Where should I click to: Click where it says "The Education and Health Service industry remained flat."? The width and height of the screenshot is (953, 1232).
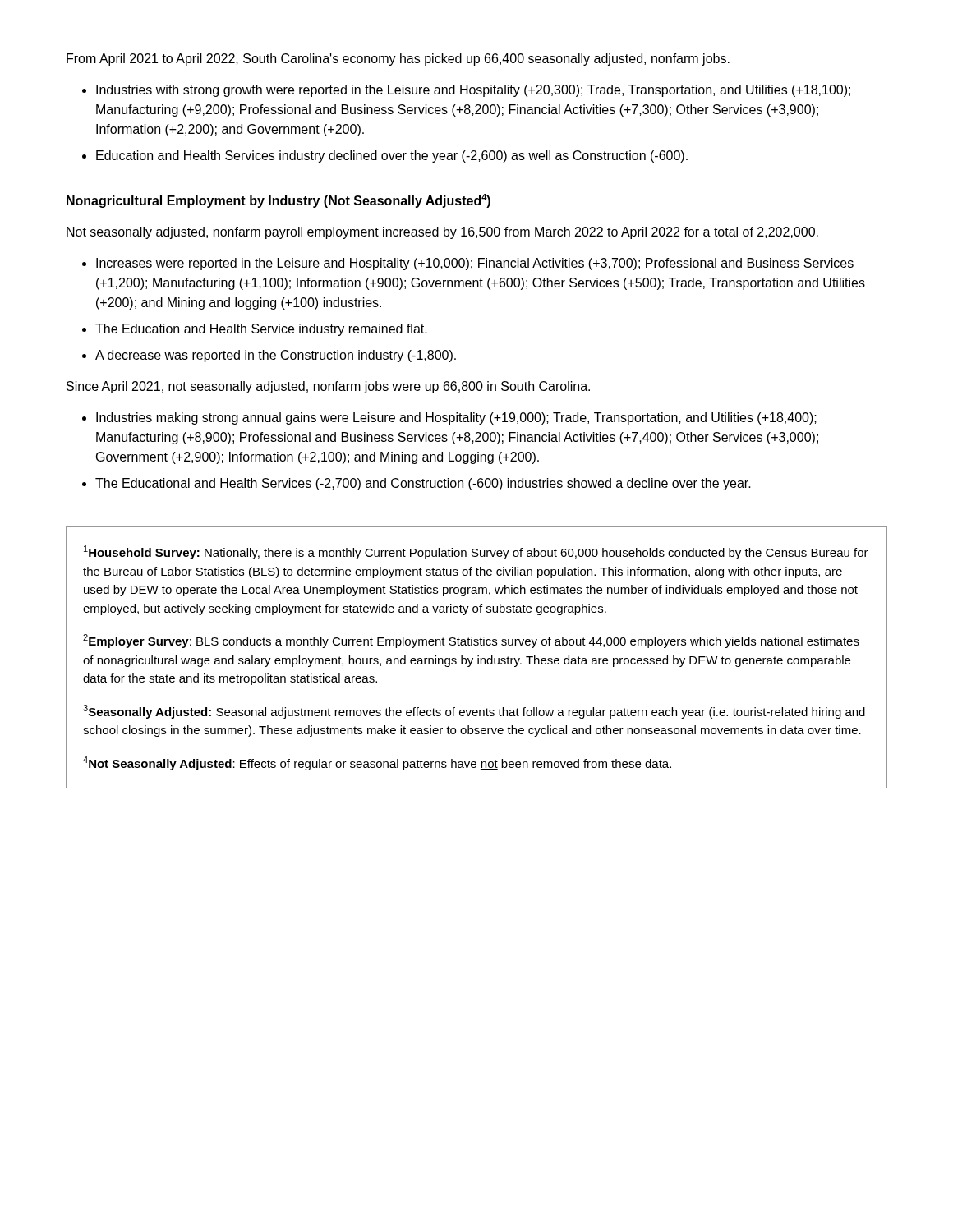coord(262,329)
